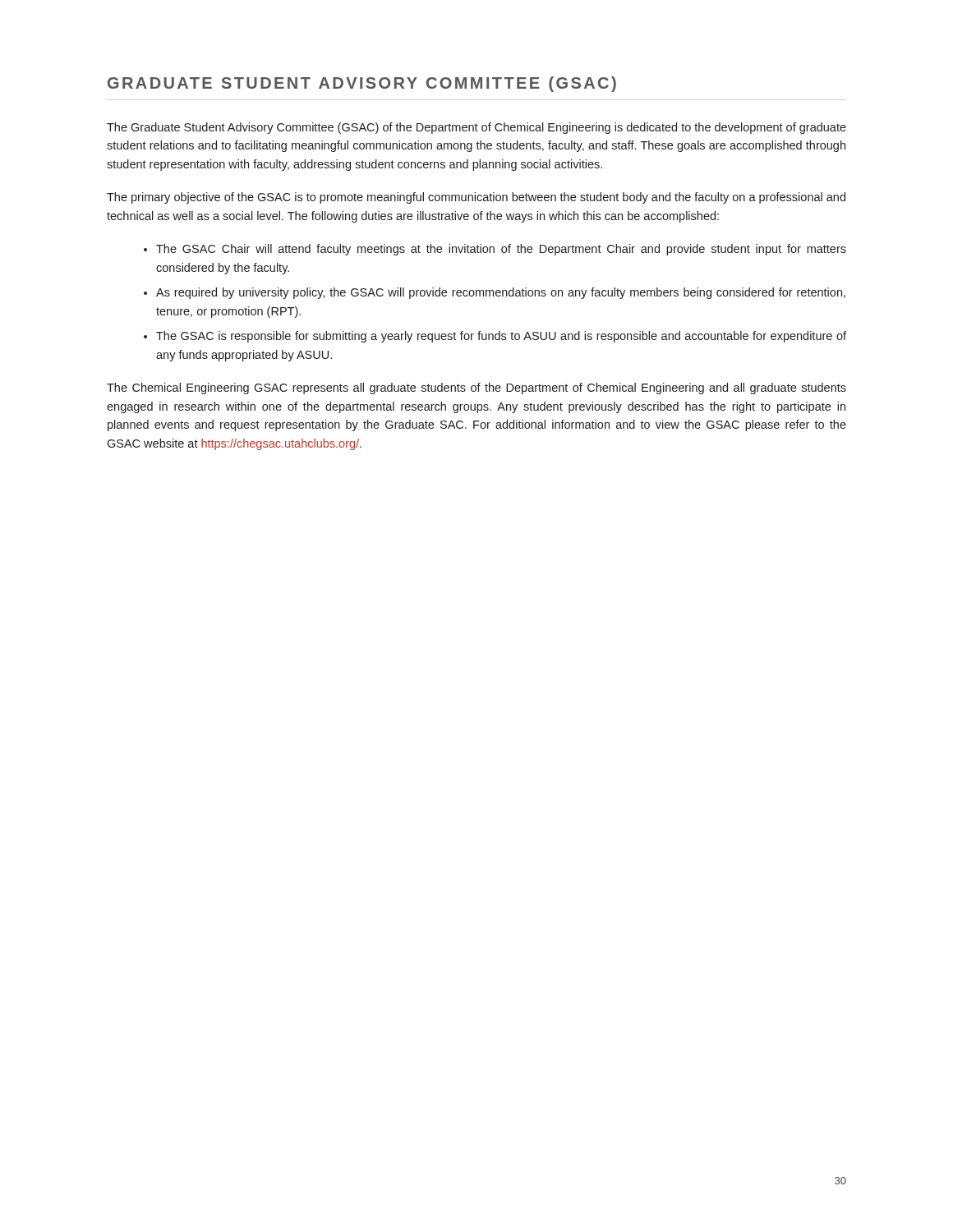The height and width of the screenshot is (1232, 953).
Task: Find the region starting "Graduate Student Advisory Committee"
Action: click(363, 83)
